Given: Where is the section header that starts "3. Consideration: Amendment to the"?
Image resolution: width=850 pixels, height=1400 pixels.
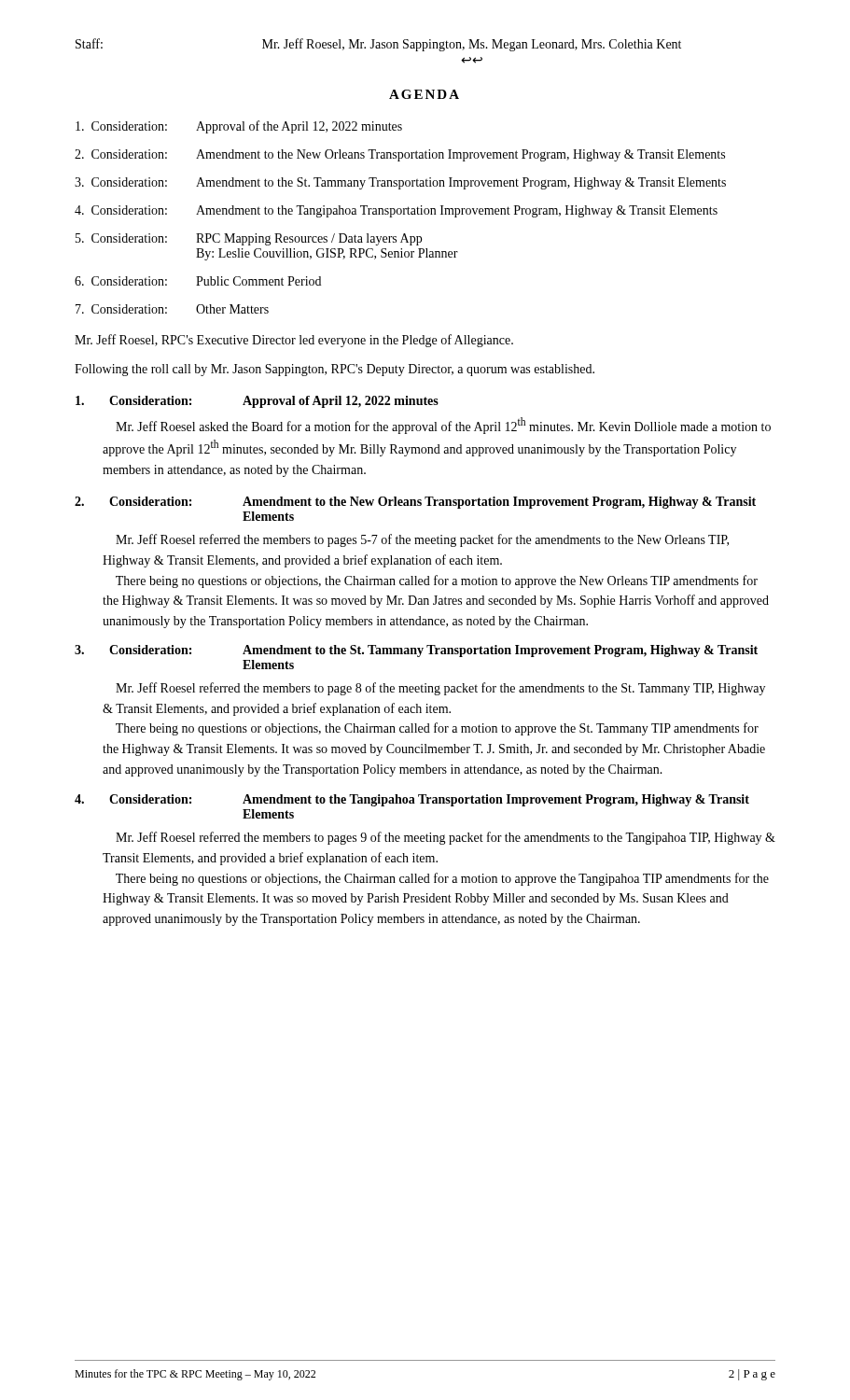Looking at the screenshot, I should [425, 658].
